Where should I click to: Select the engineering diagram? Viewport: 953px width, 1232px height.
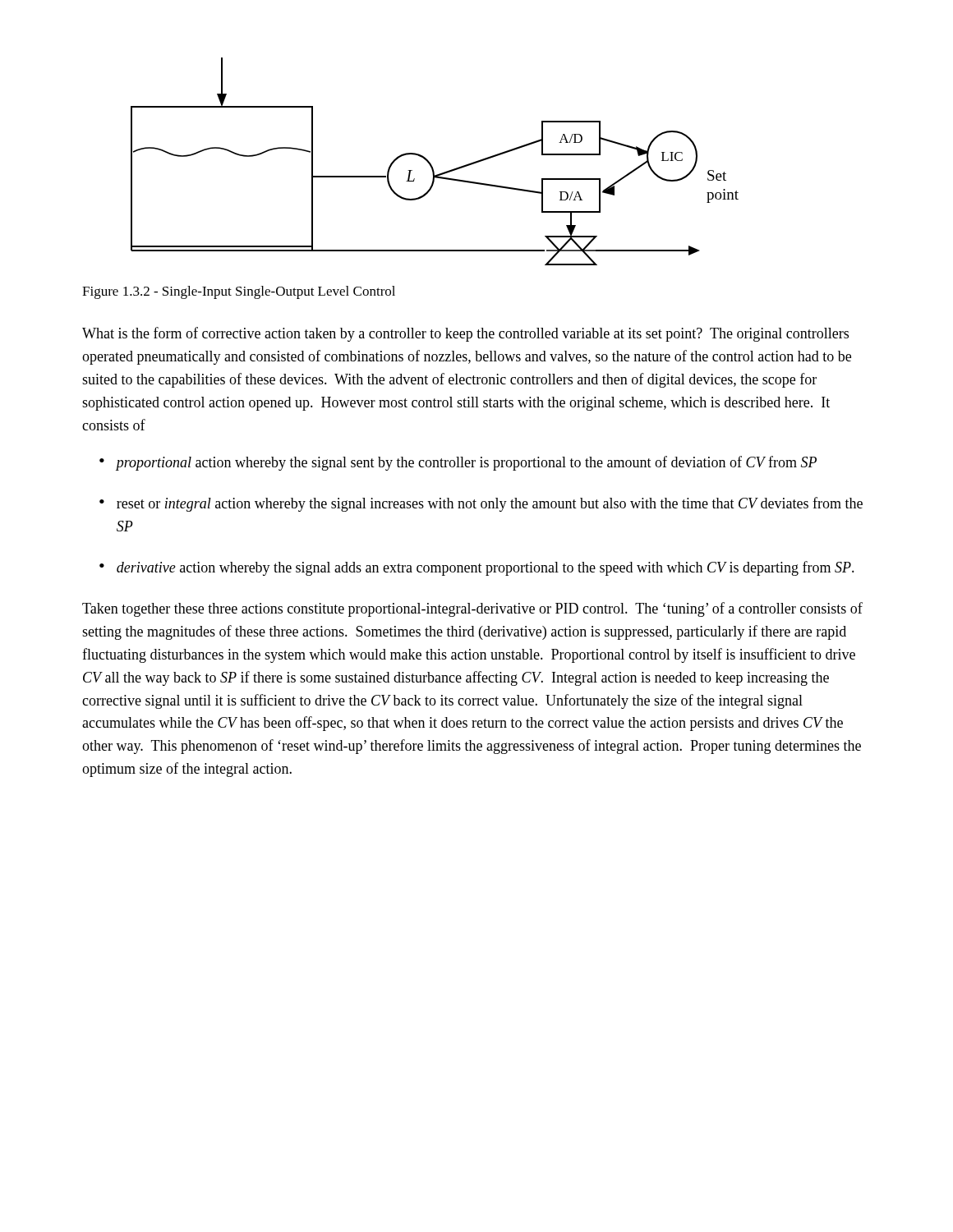[x=476, y=166]
